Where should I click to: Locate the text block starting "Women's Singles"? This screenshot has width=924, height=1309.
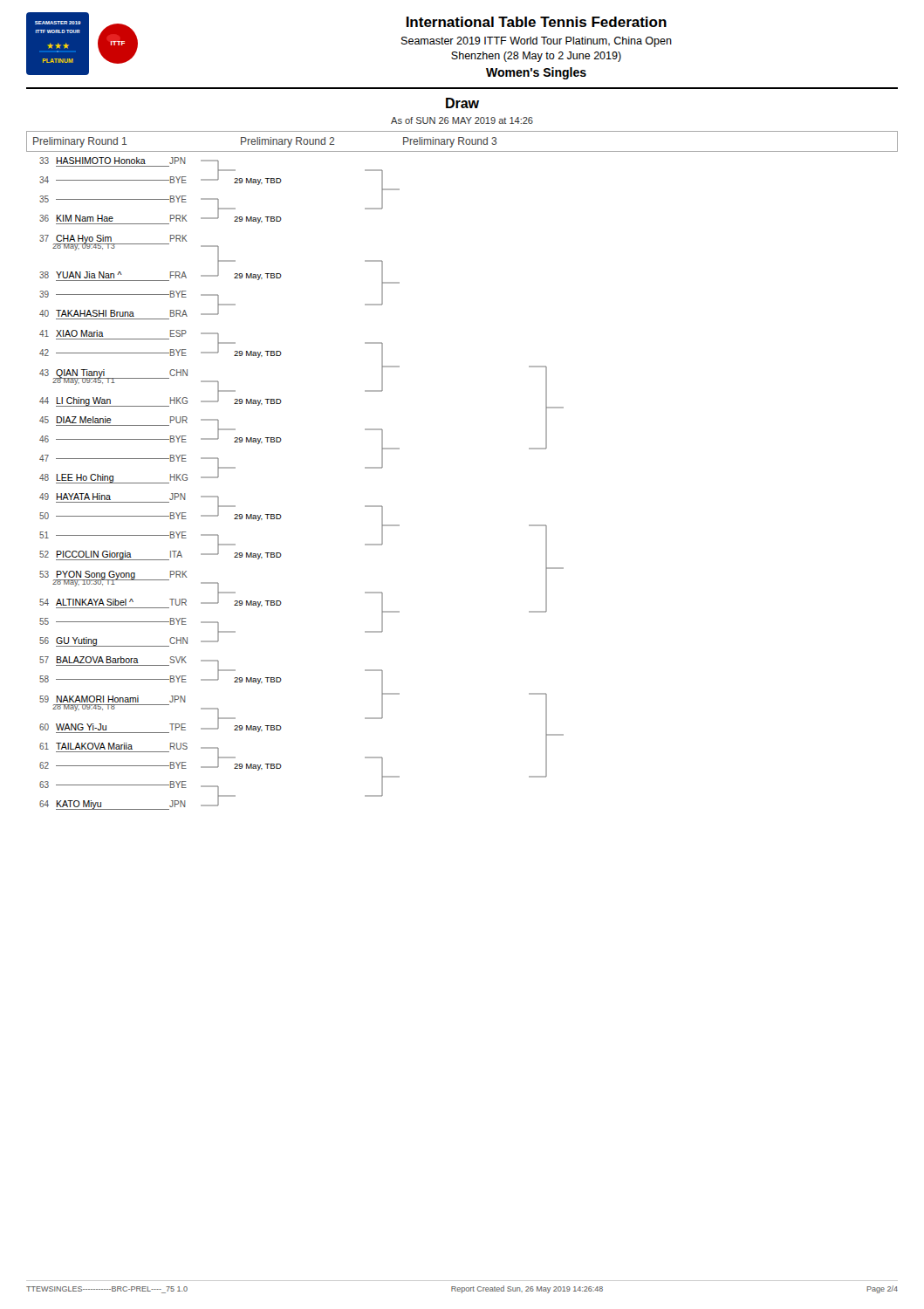(x=536, y=72)
